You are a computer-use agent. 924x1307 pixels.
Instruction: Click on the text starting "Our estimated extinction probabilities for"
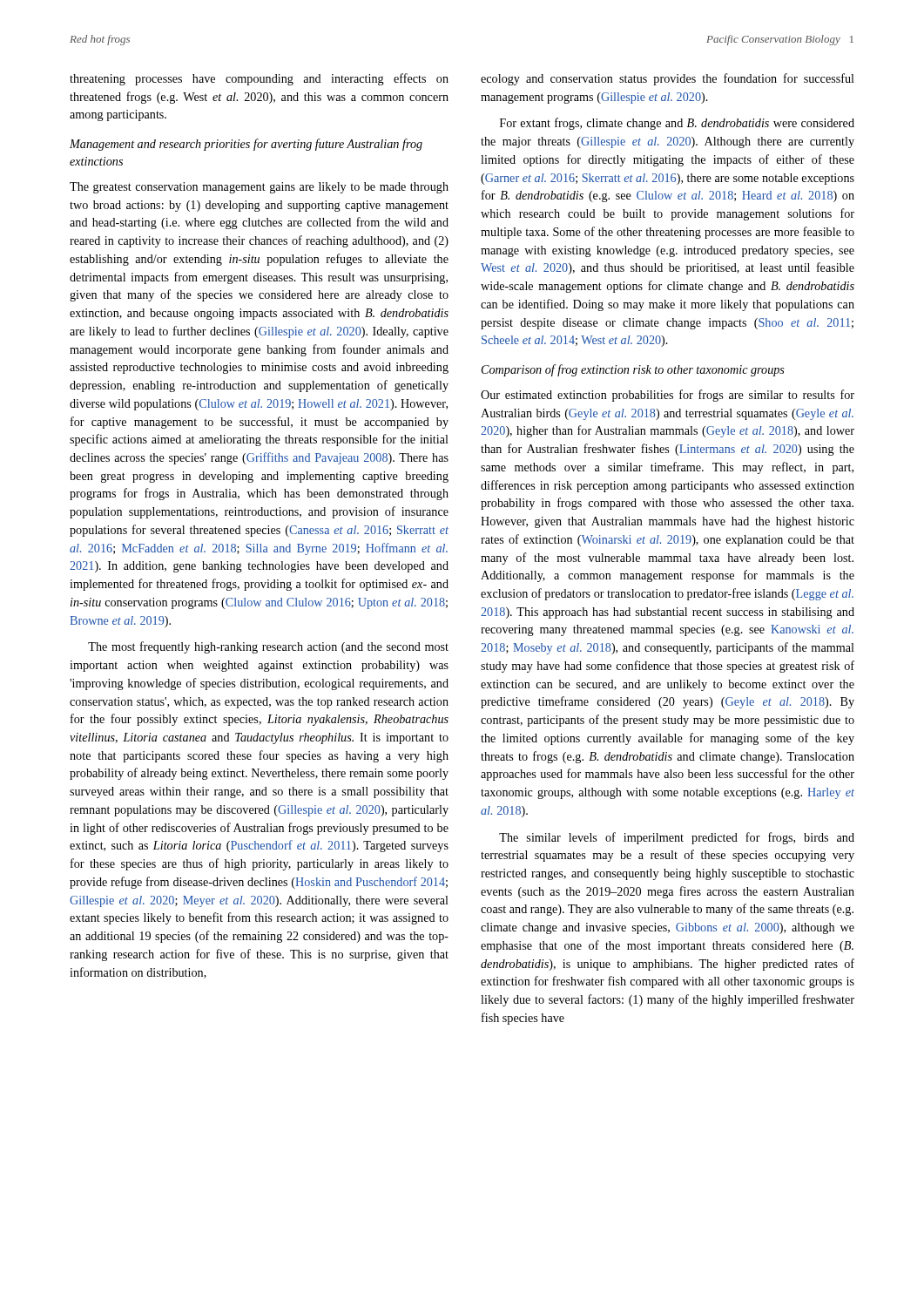coord(668,602)
